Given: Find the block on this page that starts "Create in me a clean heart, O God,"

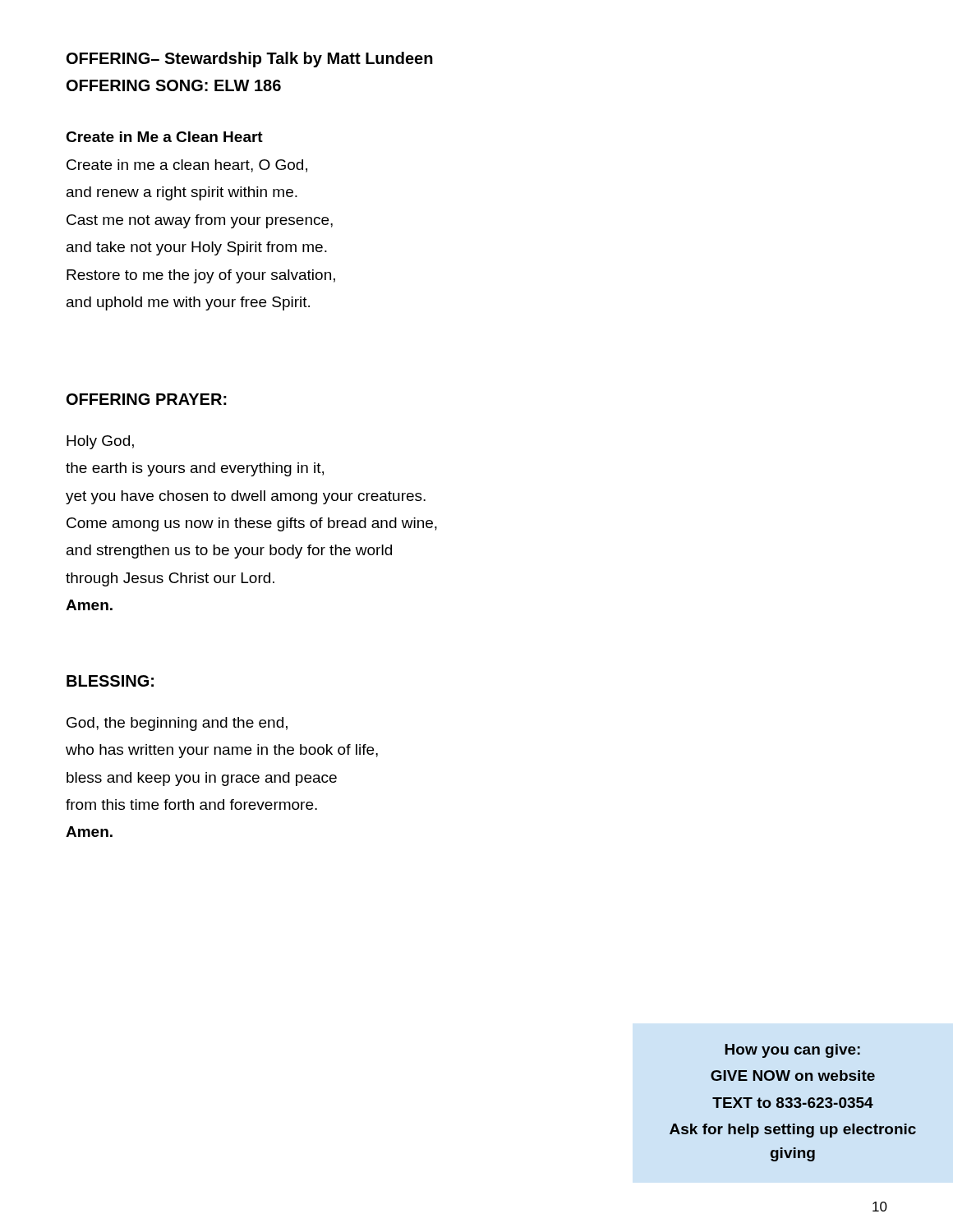Looking at the screenshot, I should click(x=187, y=166).
